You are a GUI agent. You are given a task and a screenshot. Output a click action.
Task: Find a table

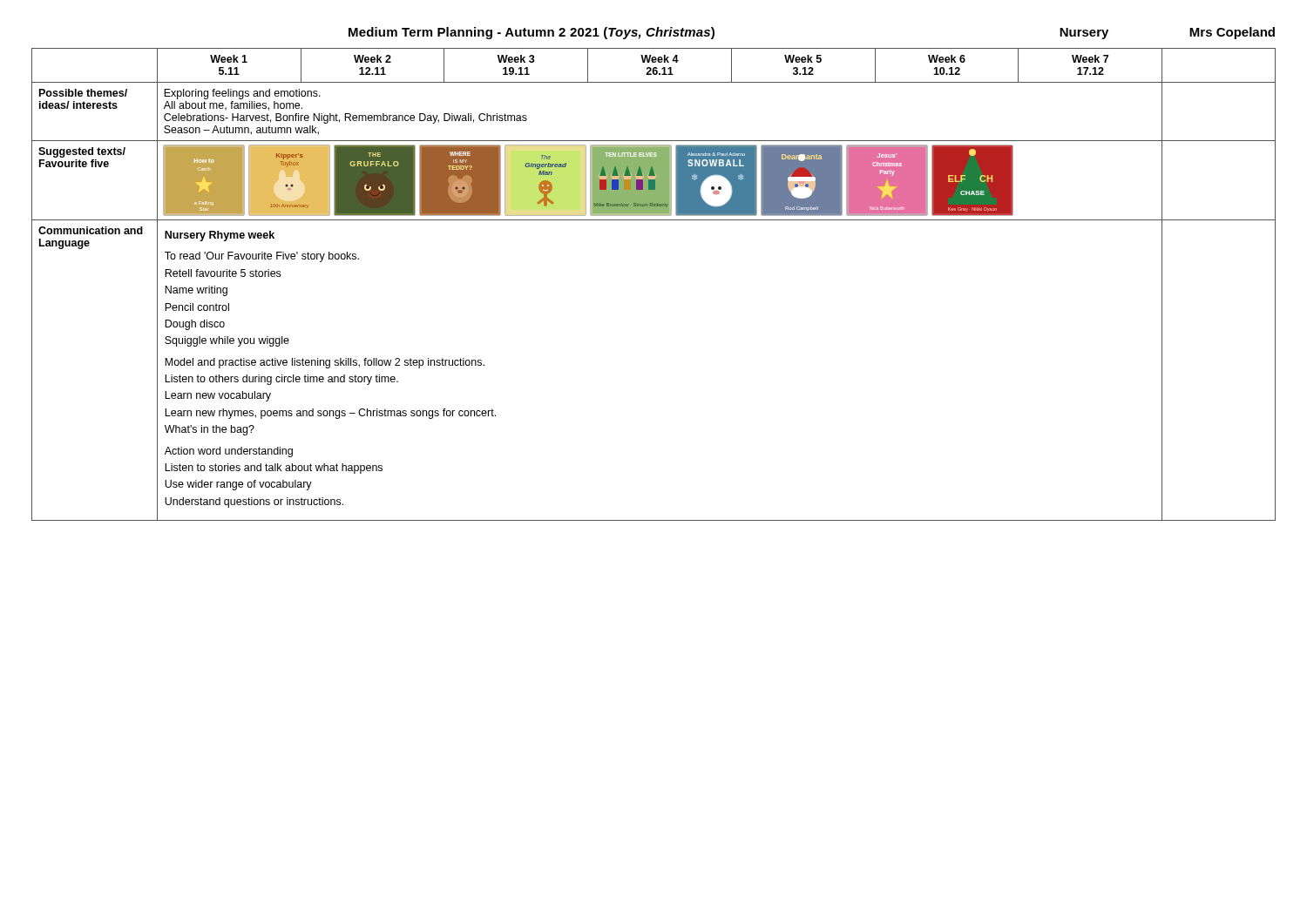(654, 284)
